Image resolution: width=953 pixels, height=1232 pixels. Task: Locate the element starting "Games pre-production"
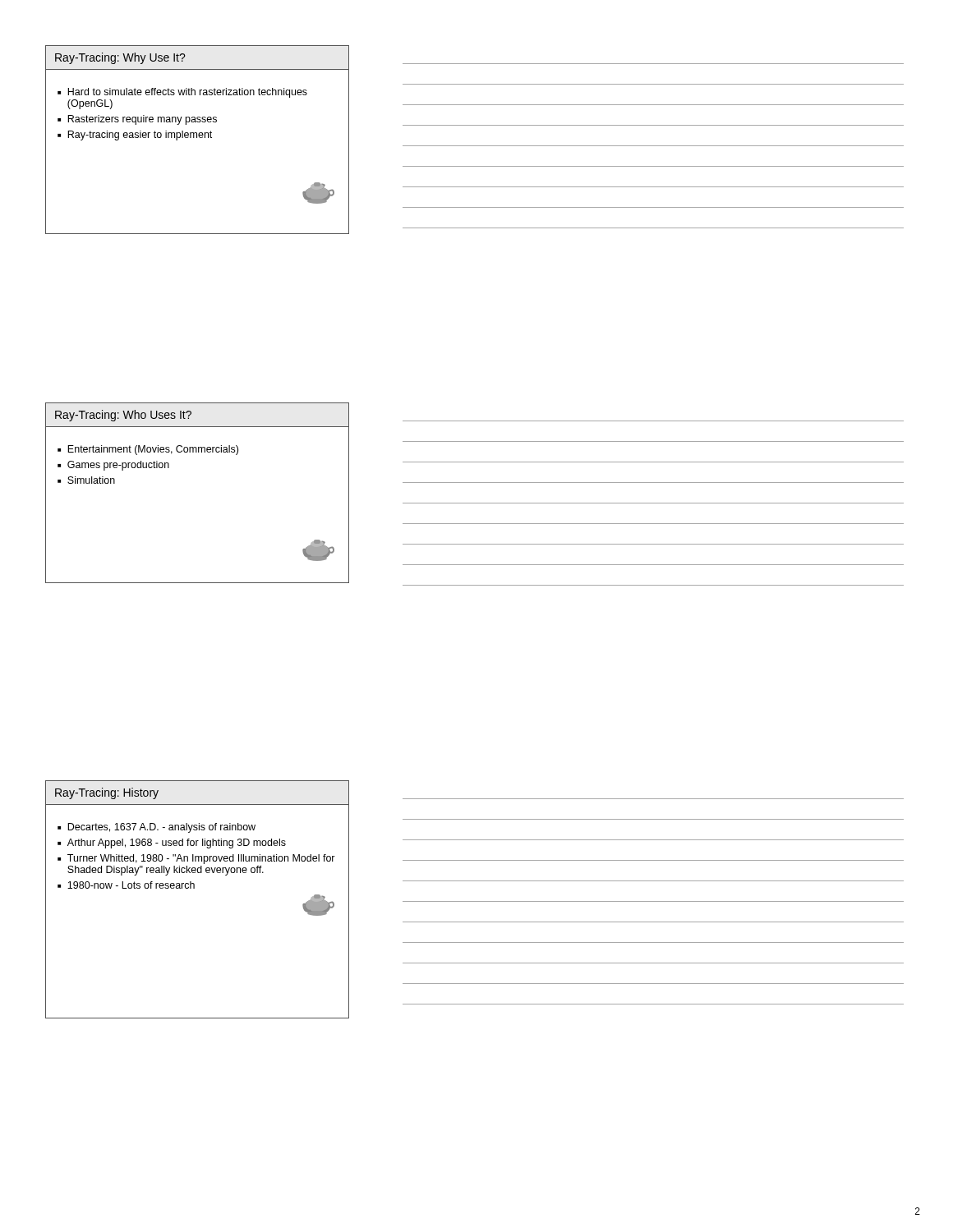(118, 465)
